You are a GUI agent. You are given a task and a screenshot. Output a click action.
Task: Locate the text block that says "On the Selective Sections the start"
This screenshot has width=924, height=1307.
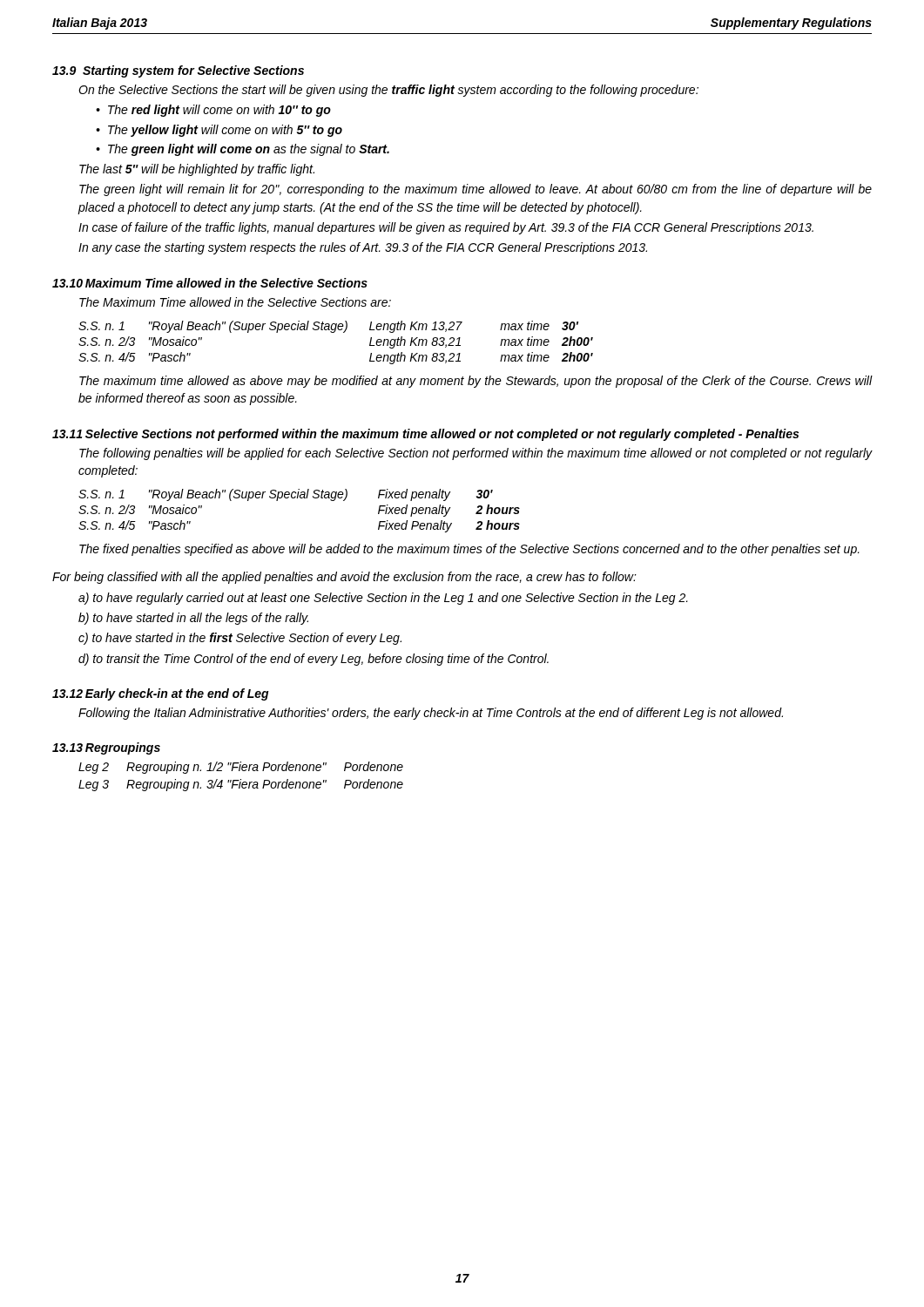tap(389, 90)
